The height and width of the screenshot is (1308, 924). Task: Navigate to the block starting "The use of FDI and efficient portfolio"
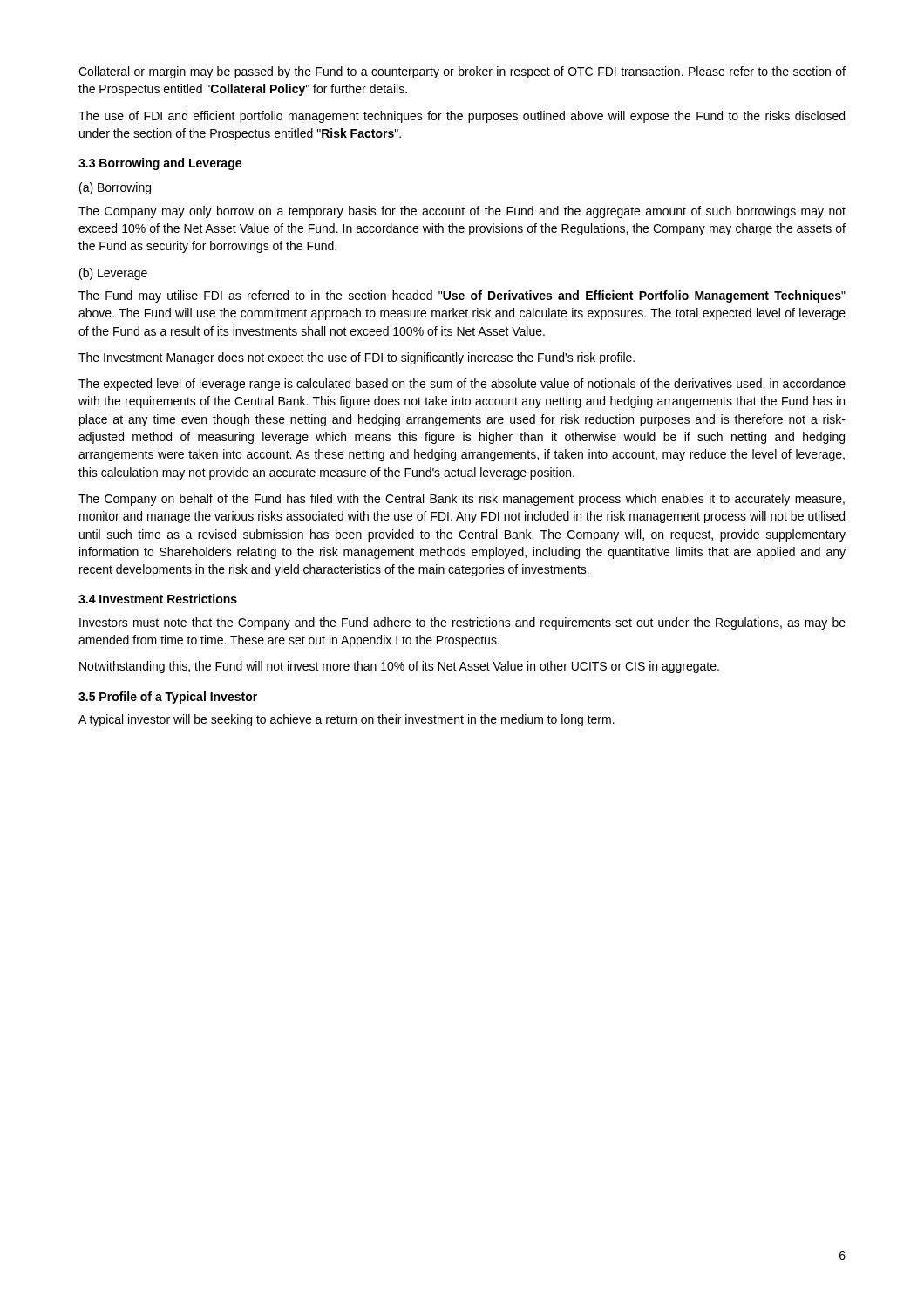click(x=462, y=125)
